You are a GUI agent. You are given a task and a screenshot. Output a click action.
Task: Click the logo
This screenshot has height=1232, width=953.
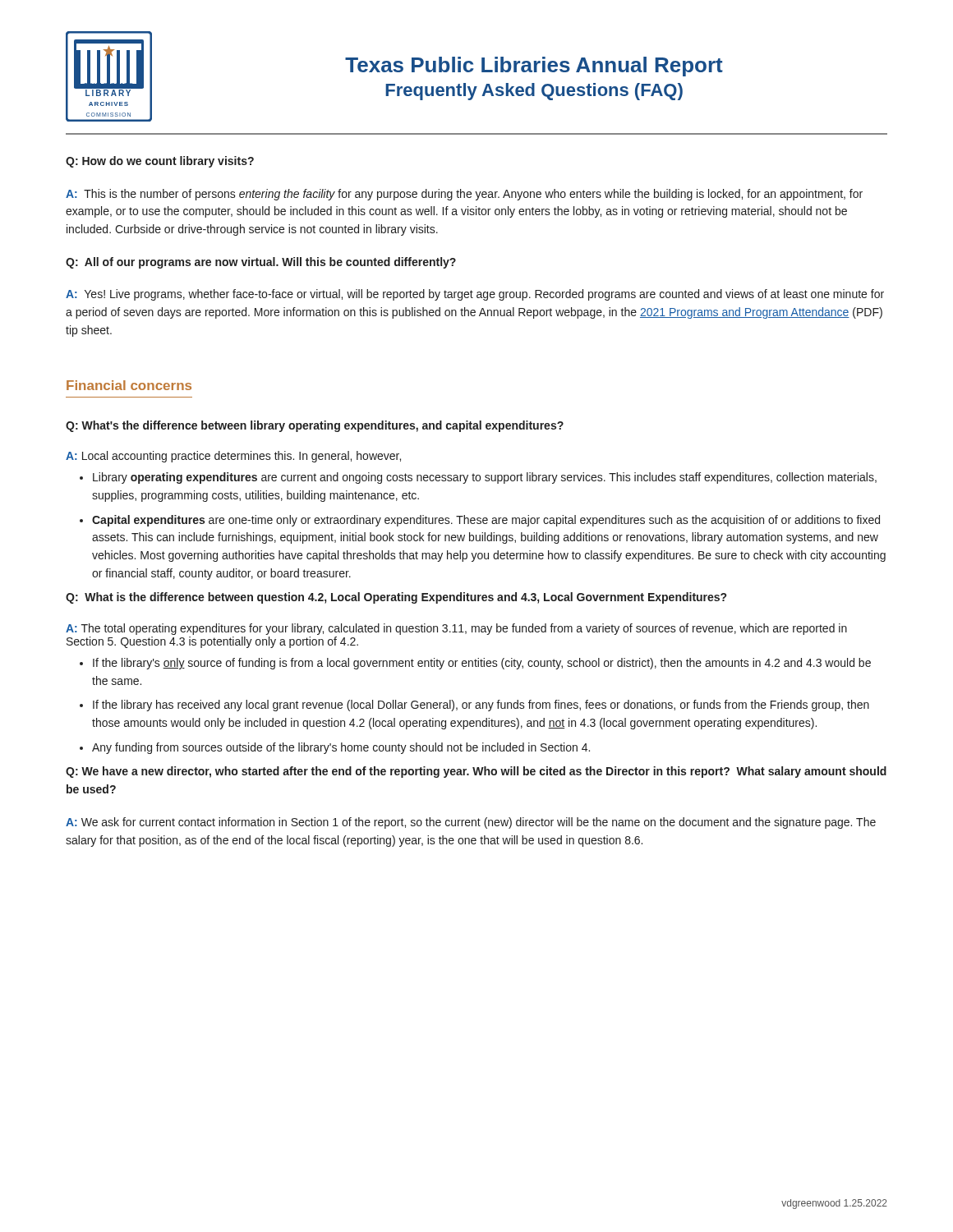111,76
